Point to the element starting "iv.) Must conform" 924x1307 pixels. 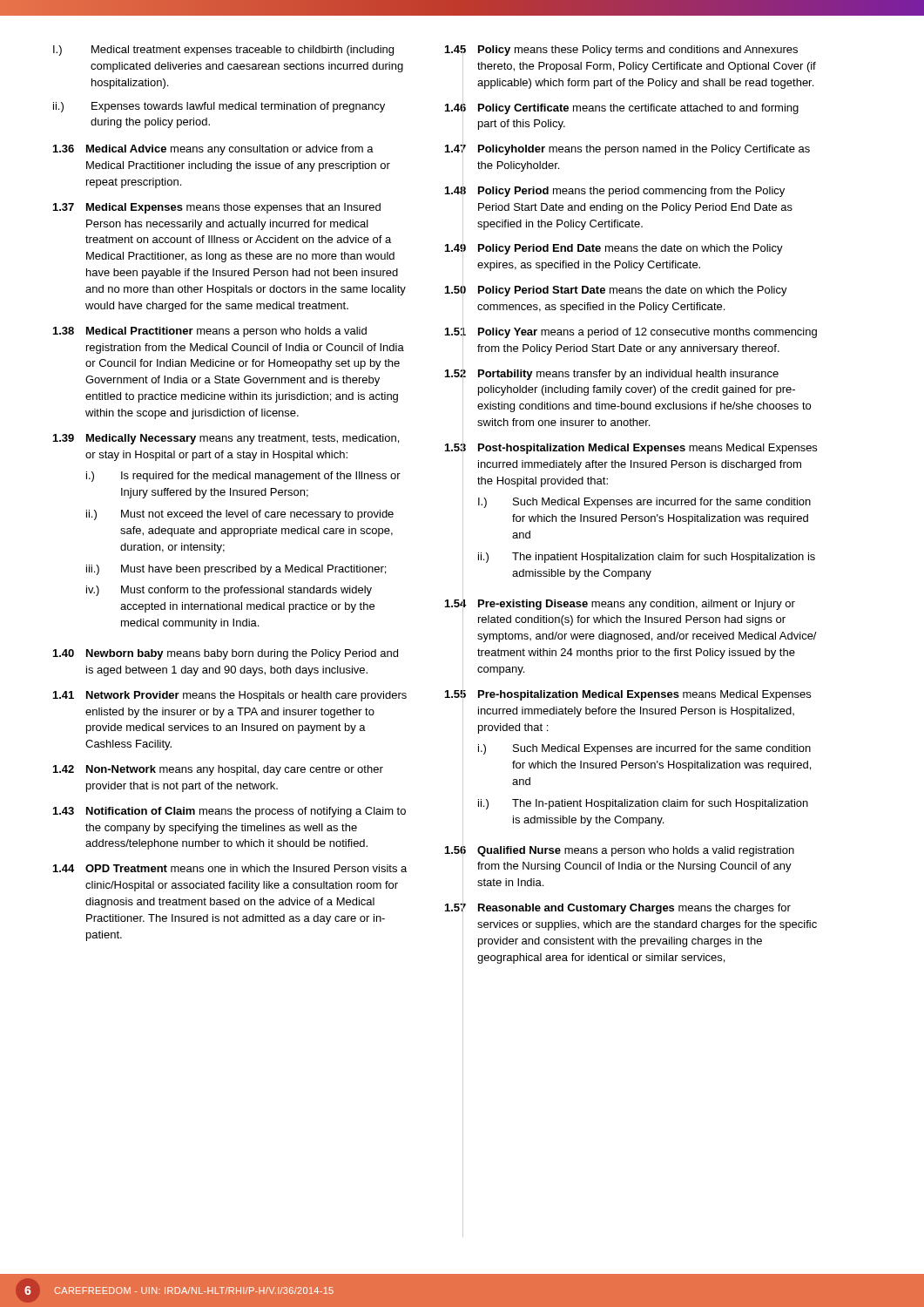pyautogui.click(x=247, y=607)
